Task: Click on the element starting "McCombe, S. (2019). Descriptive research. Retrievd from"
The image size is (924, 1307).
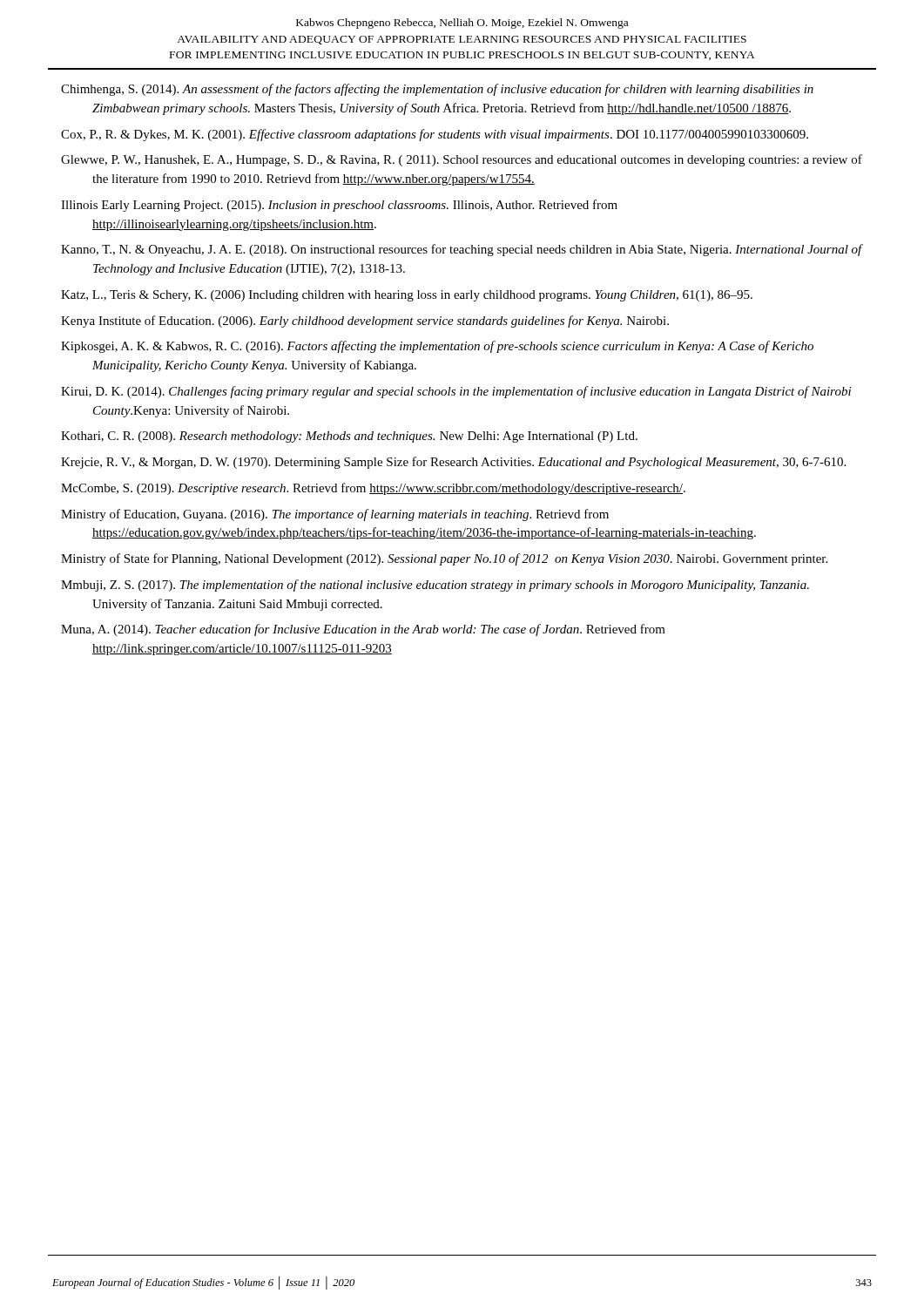Action: [x=374, y=488]
